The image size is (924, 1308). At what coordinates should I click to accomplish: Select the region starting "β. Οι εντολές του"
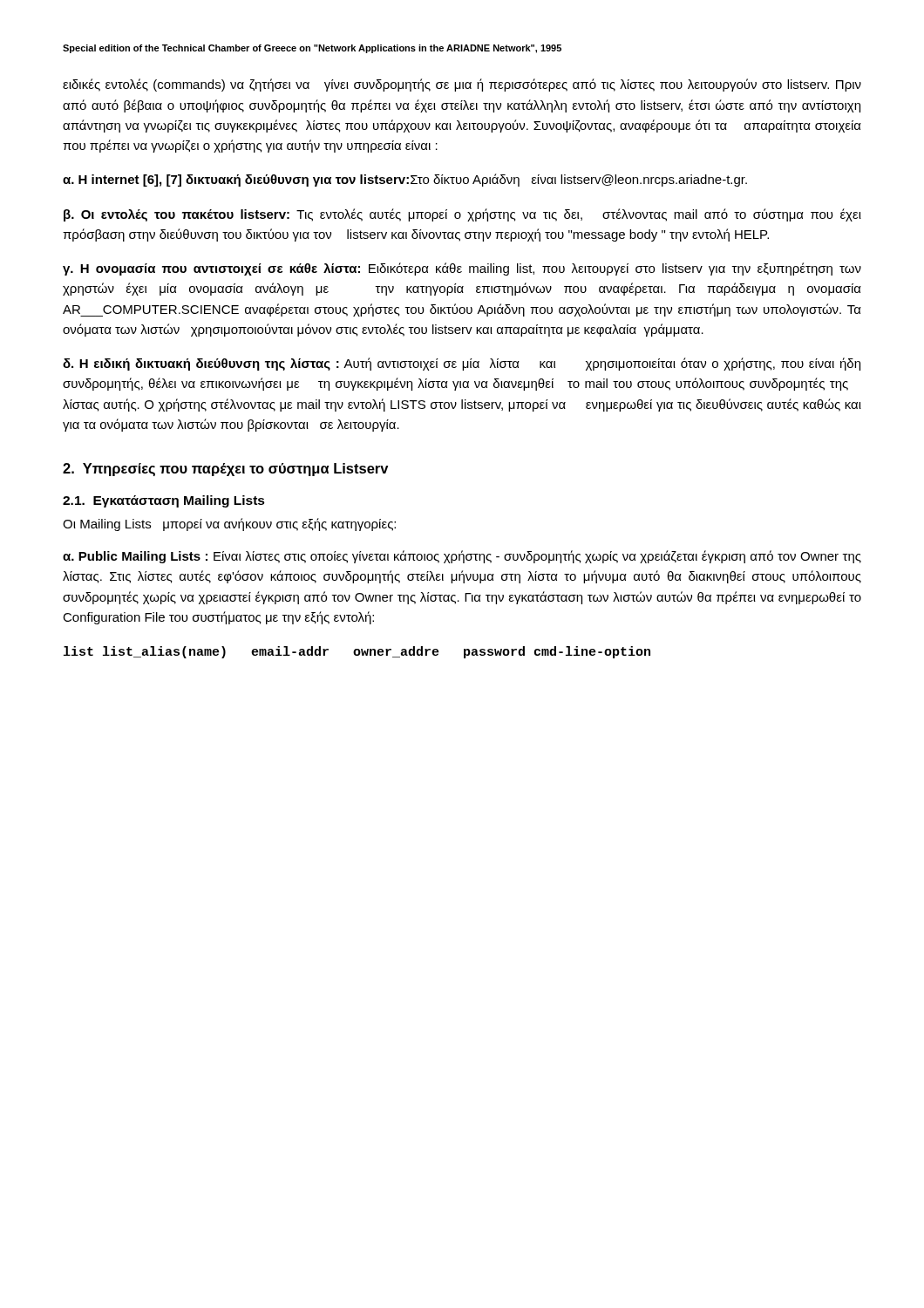tap(462, 224)
